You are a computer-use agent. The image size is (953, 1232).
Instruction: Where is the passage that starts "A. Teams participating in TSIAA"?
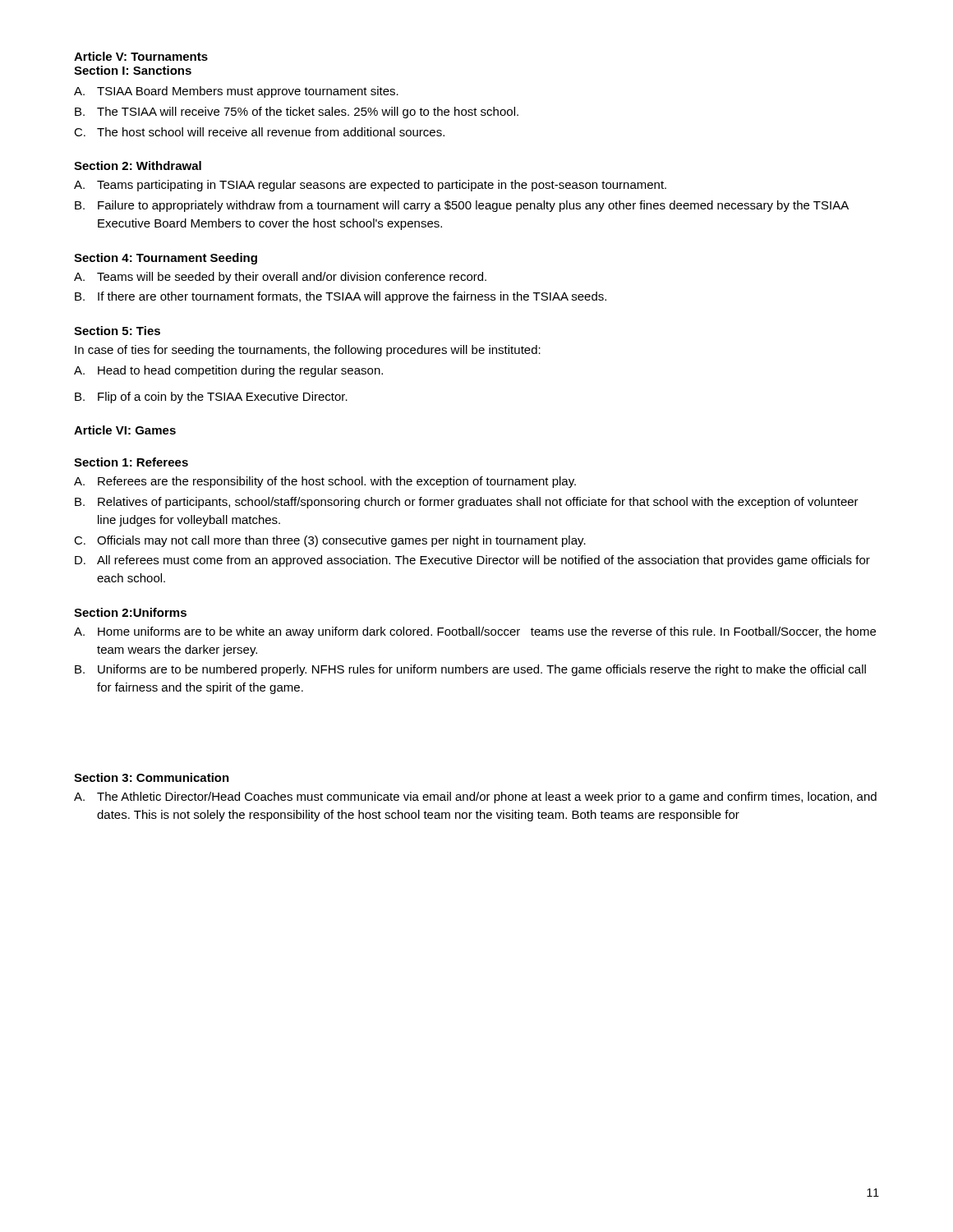pos(476,185)
